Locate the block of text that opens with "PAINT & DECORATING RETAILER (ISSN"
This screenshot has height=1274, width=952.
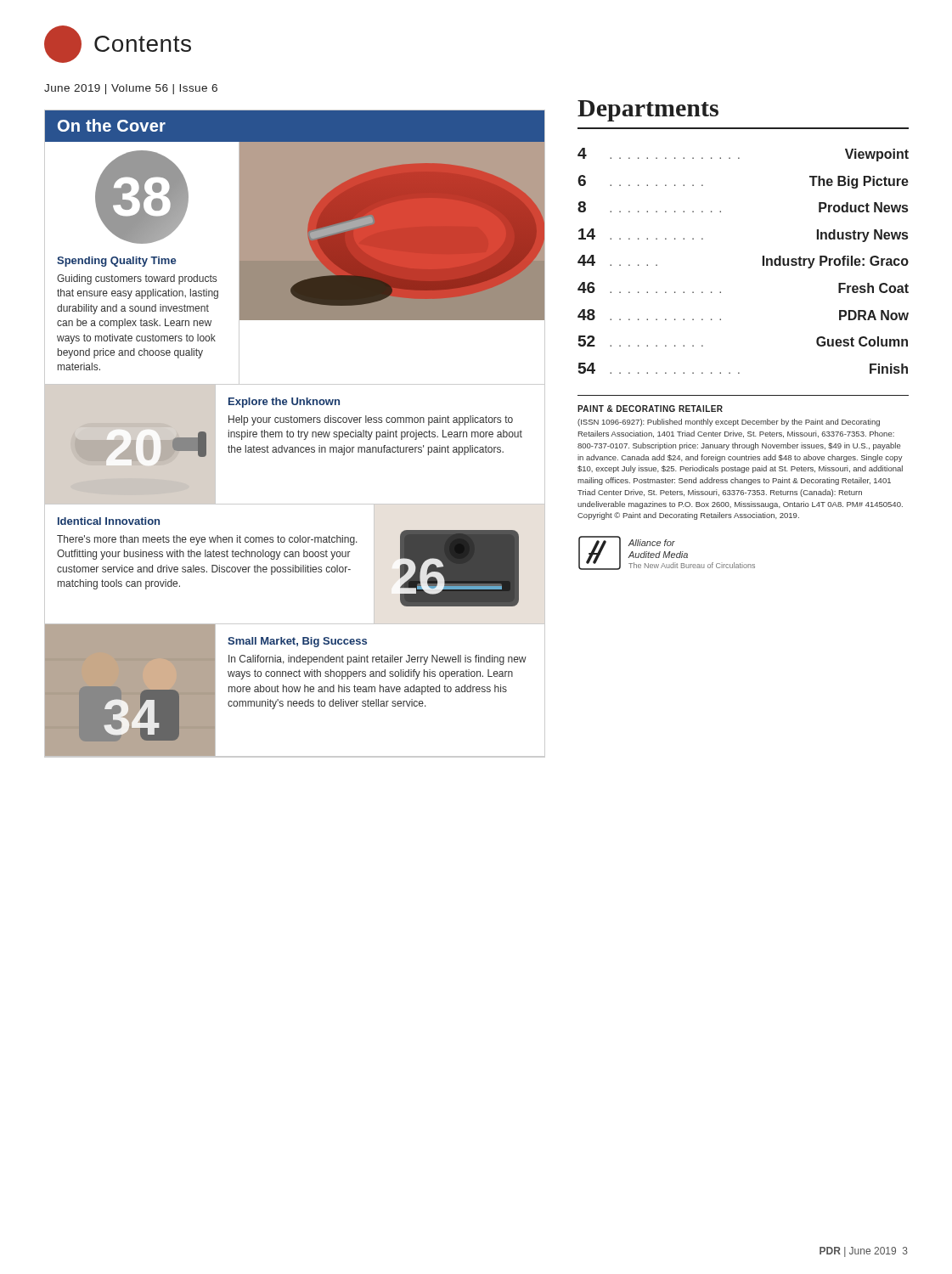(x=743, y=463)
